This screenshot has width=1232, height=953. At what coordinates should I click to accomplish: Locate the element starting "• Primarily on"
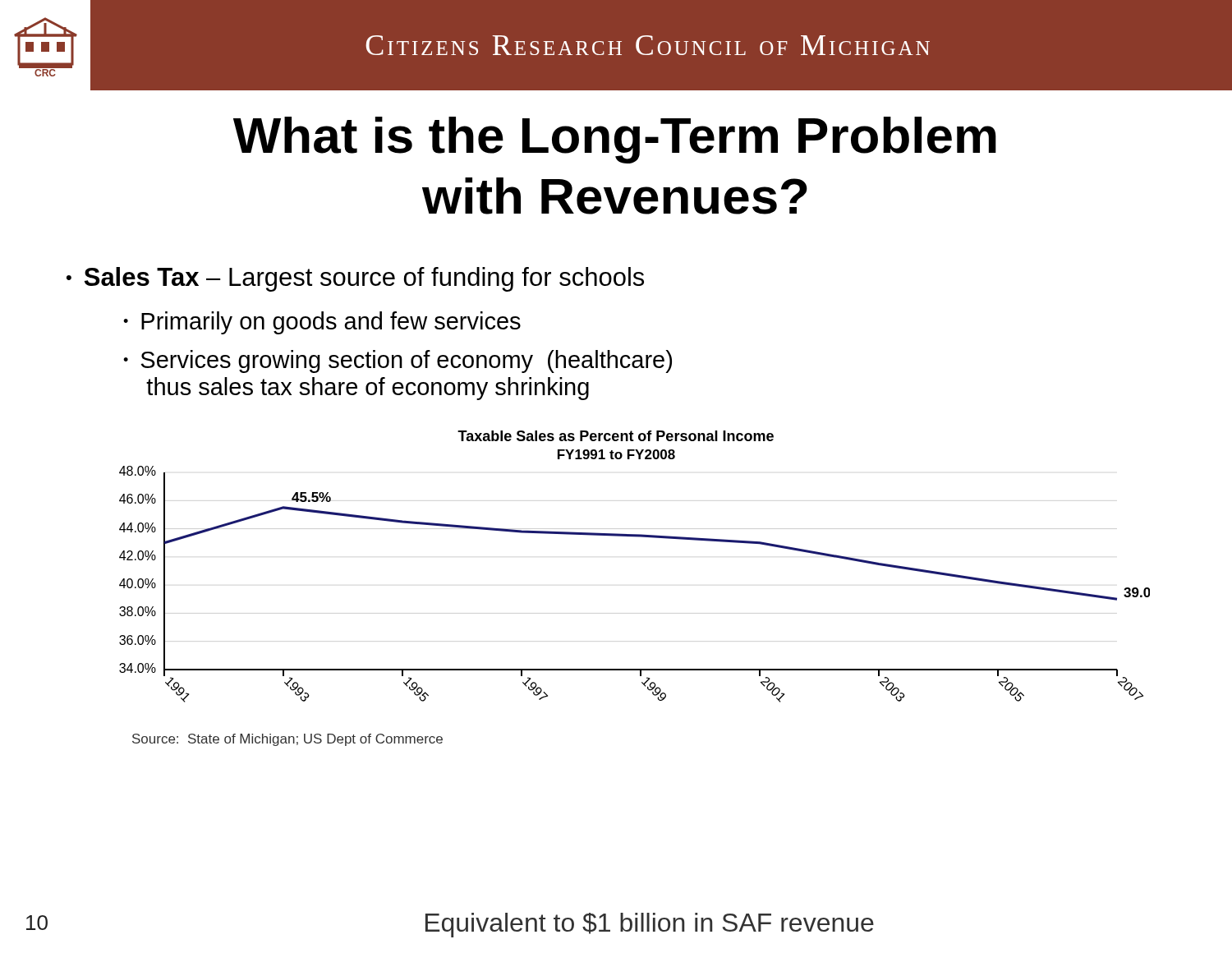[322, 322]
